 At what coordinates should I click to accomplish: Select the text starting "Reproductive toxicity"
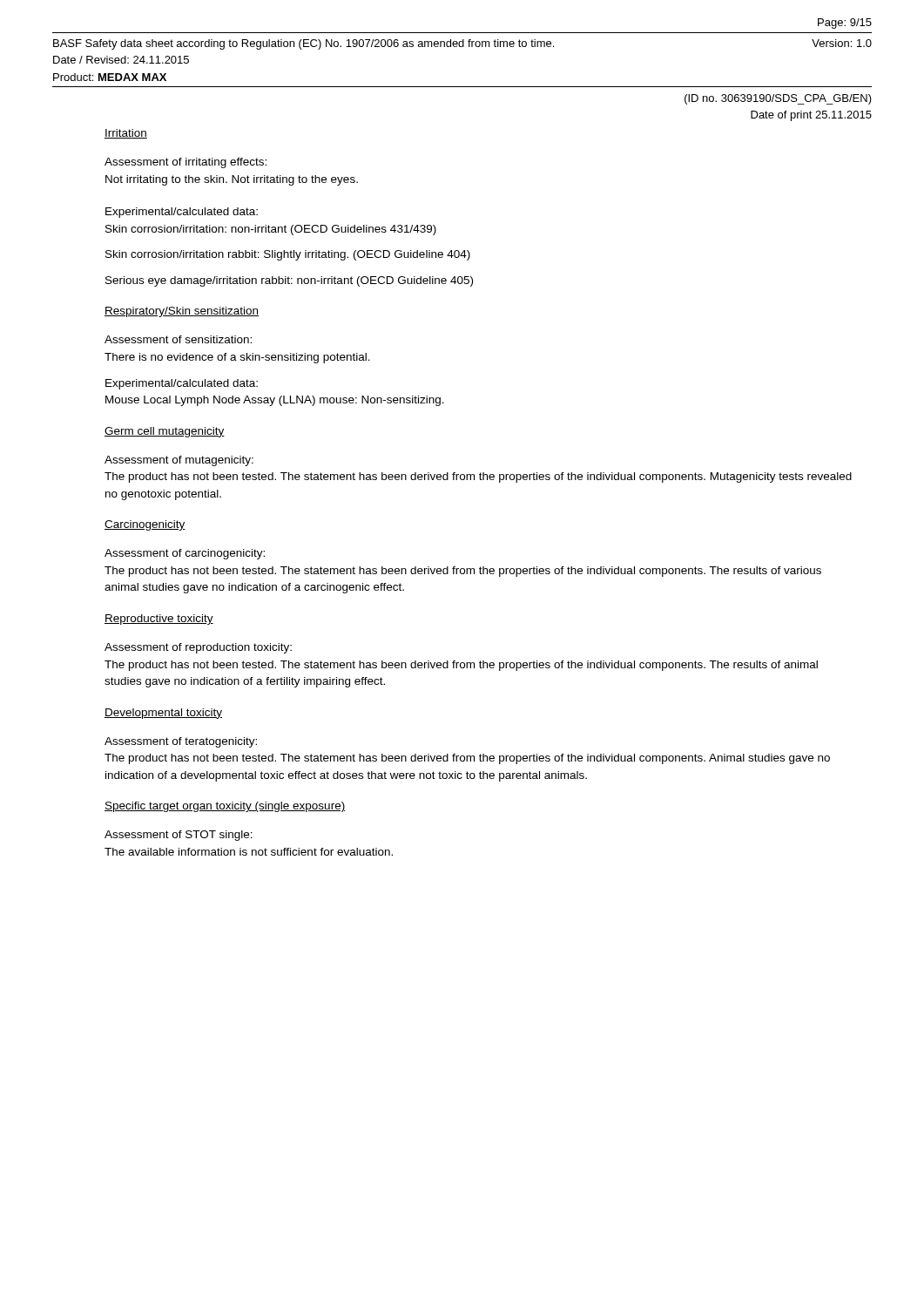tap(159, 618)
